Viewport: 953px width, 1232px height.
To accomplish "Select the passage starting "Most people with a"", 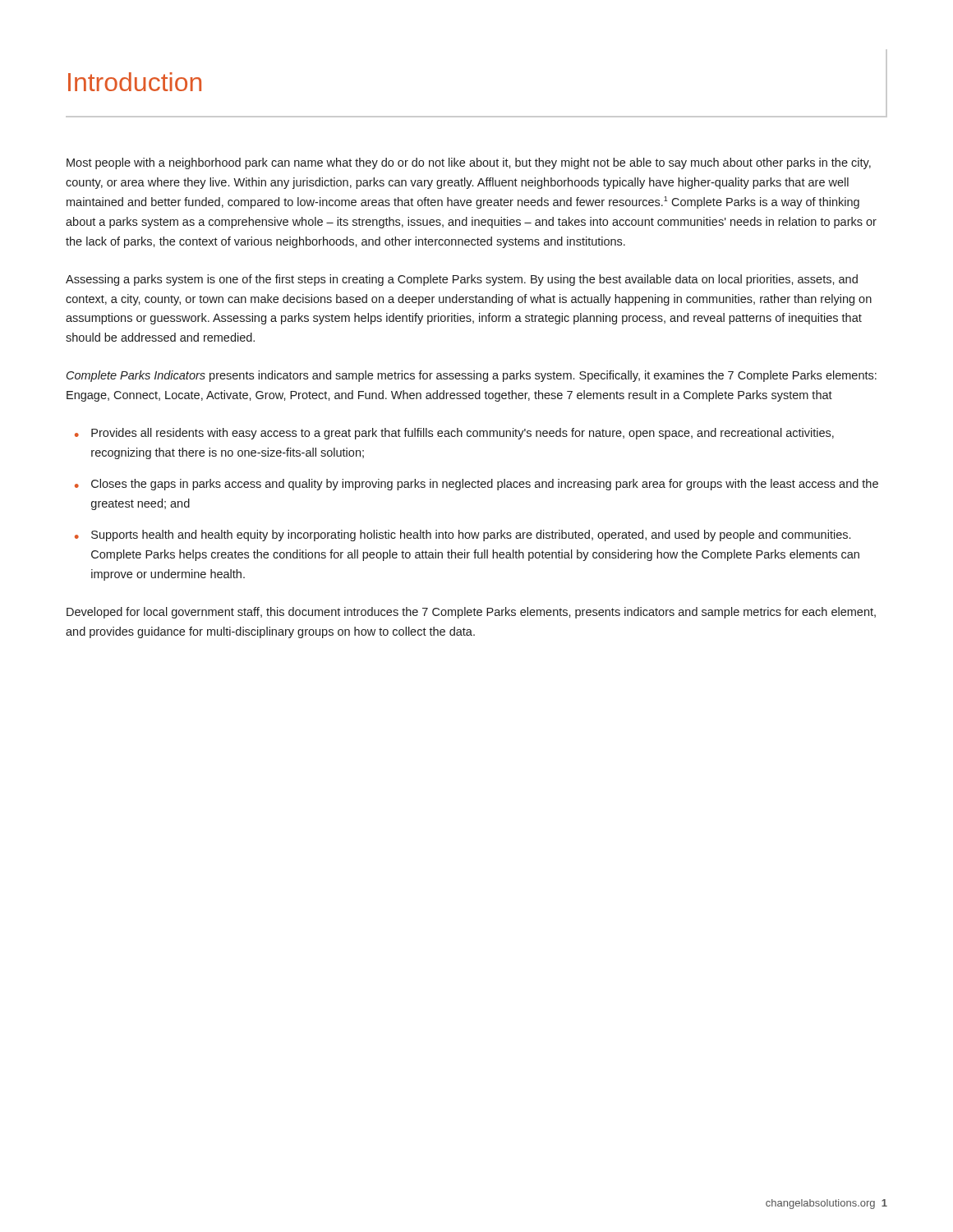I will 476,203.
